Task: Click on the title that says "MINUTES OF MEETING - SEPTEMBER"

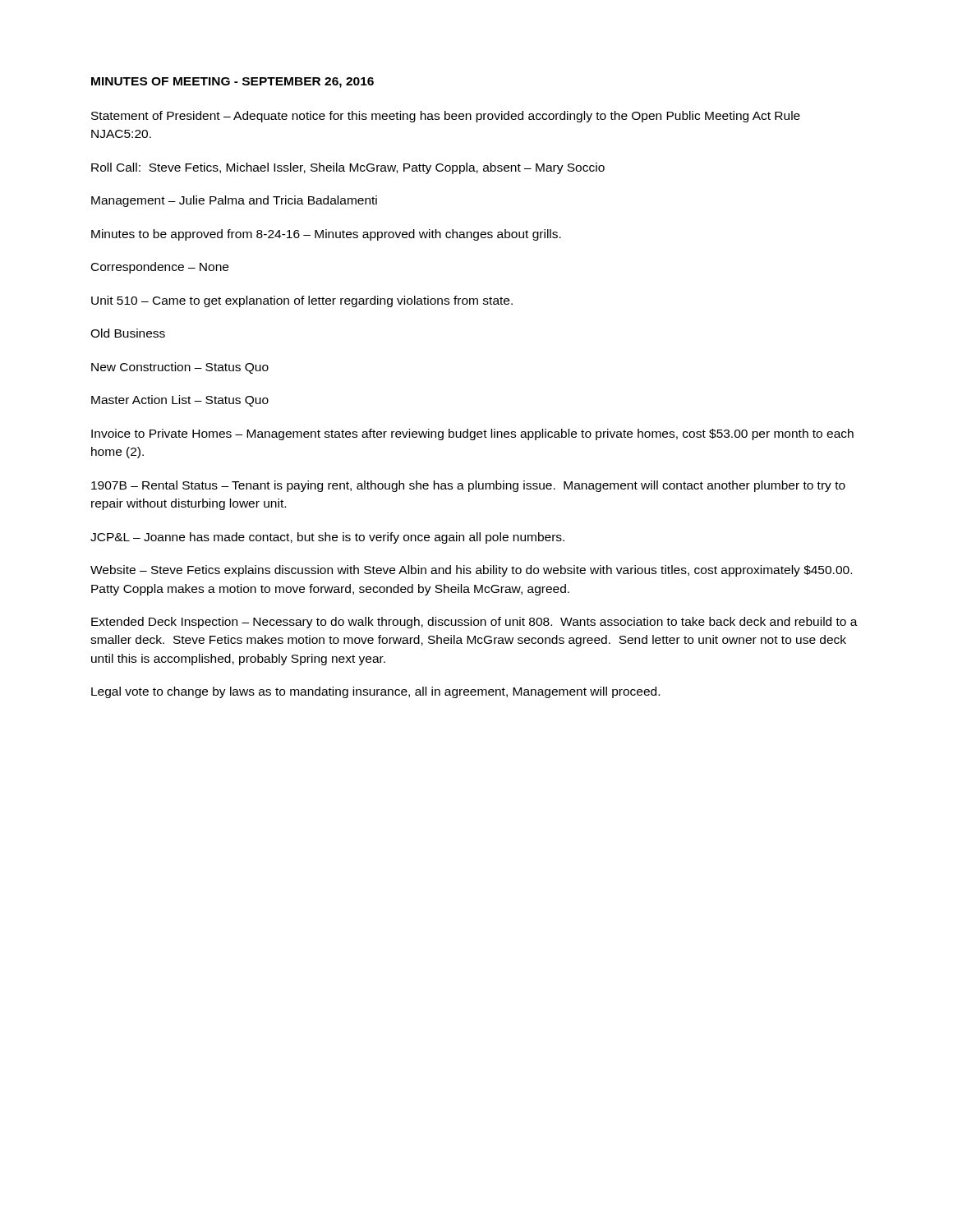Action: tap(232, 81)
